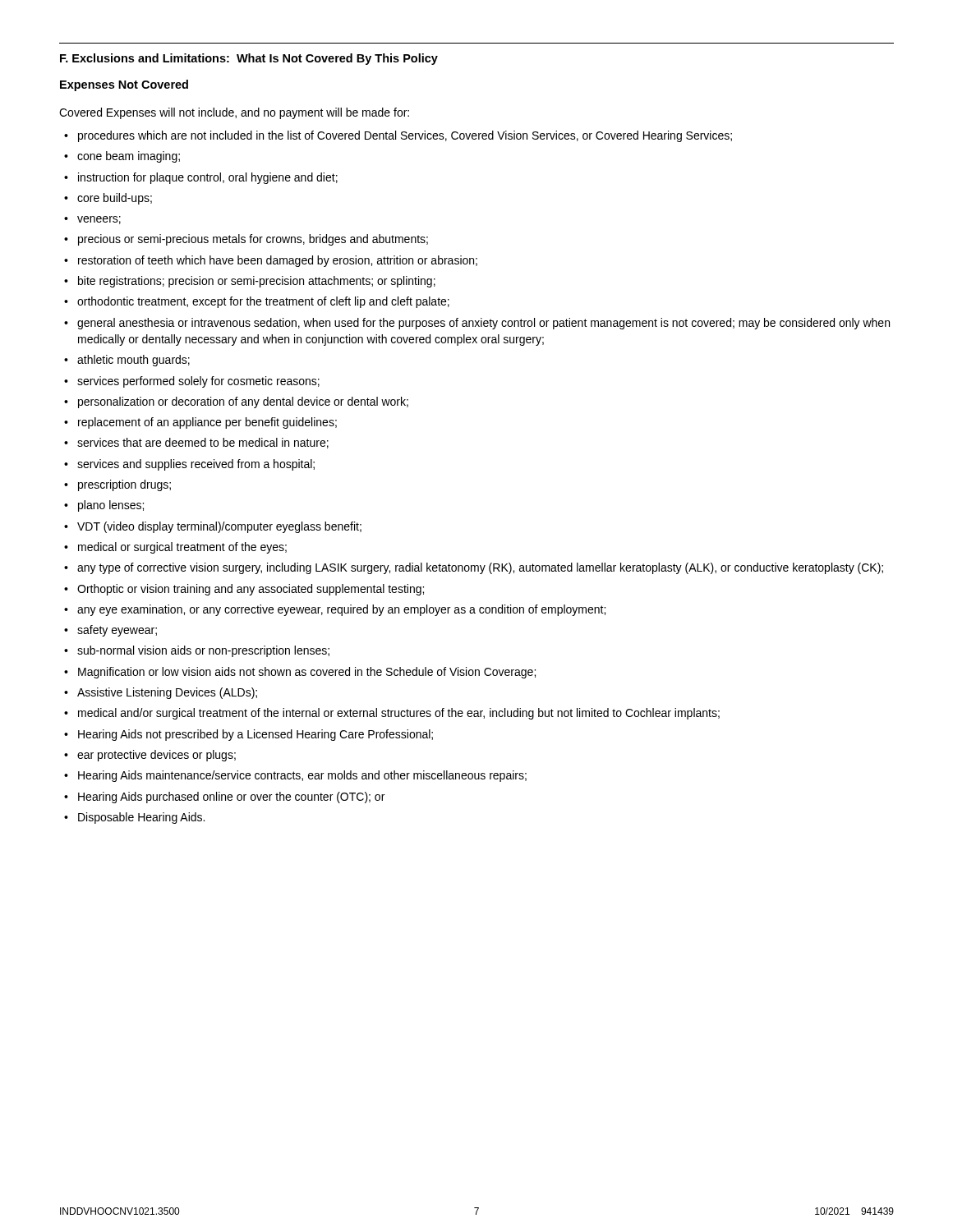Navigate to the text block starting "Expenses Not Covered"
The width and height of the screenshot is (953, 1232).
point(124,85)
